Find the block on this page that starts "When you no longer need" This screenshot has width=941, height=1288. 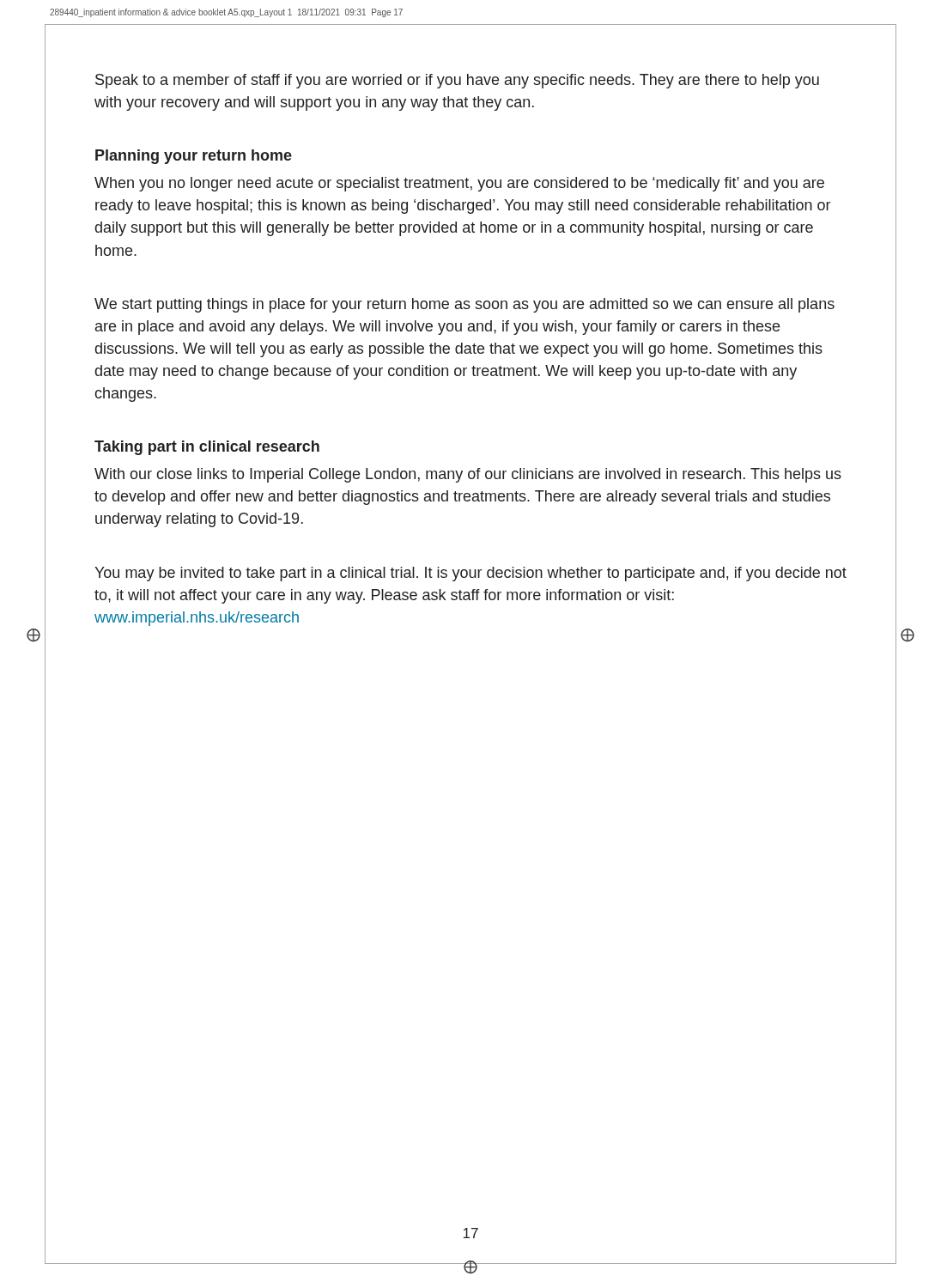pyautogui.click(x=463, y=217)
